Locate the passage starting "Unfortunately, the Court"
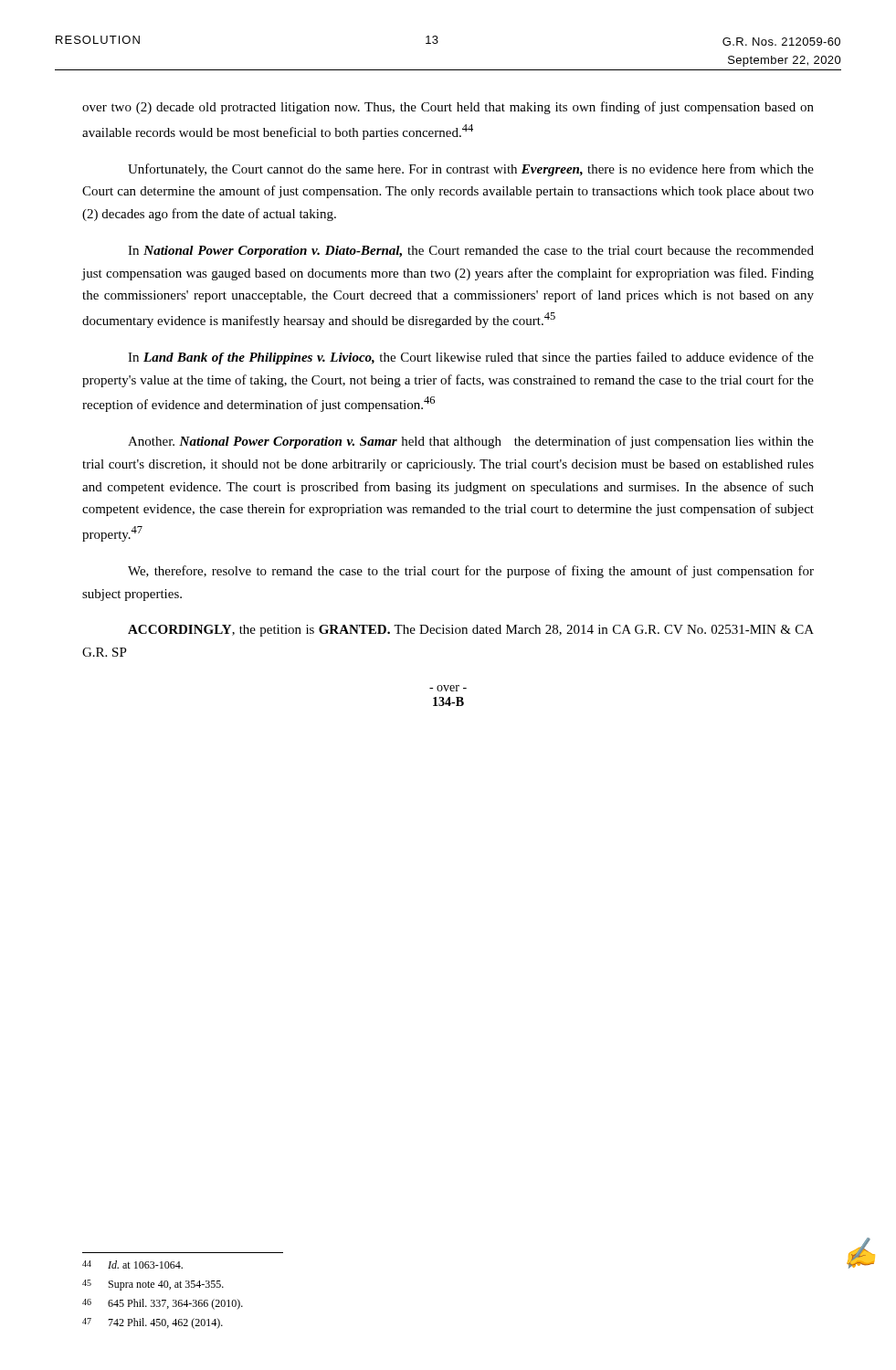The image size is (896, 1370). (448, 191)
